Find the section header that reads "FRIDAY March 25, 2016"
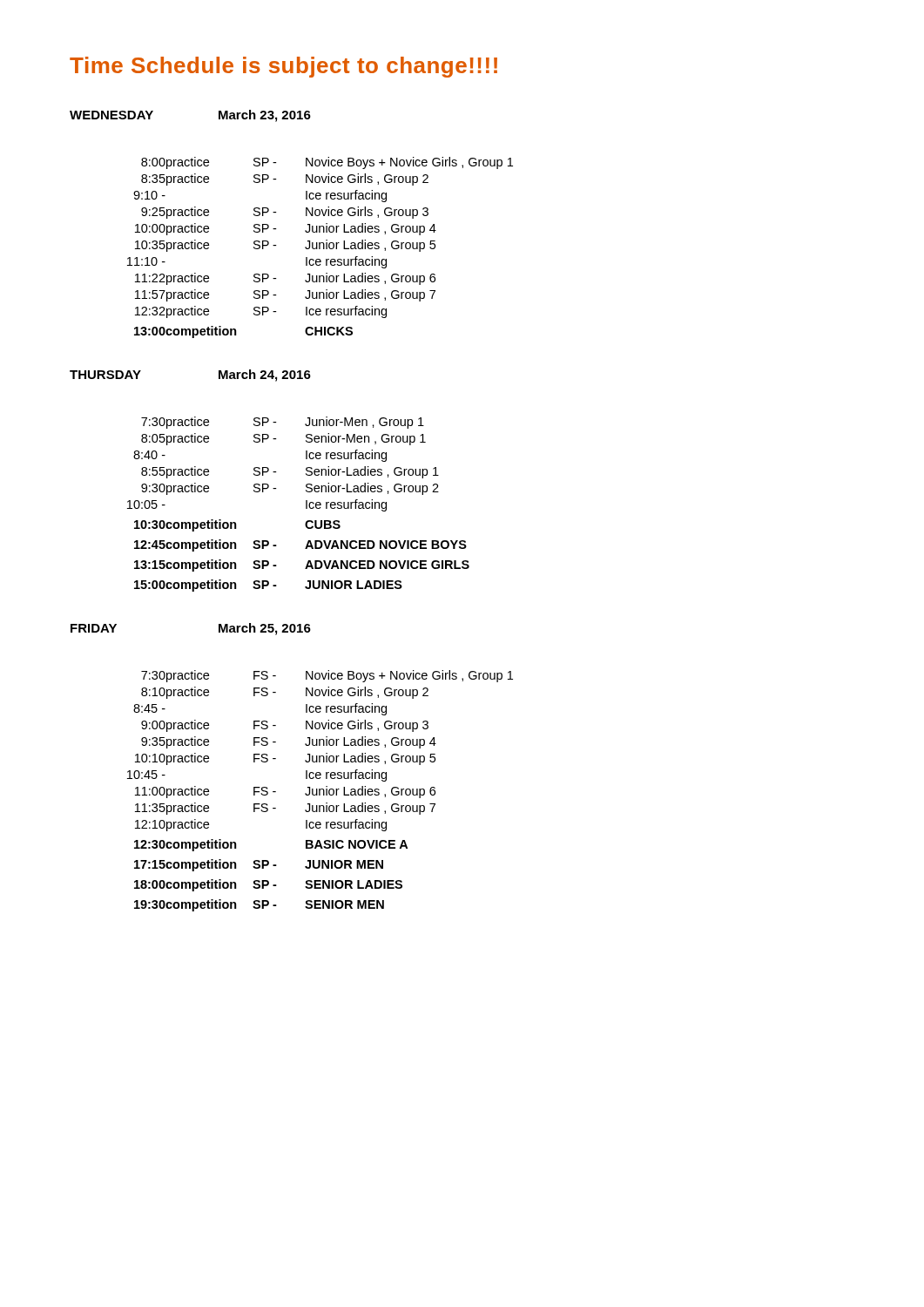Viewport: 924px width, 1307px height. 88,629
